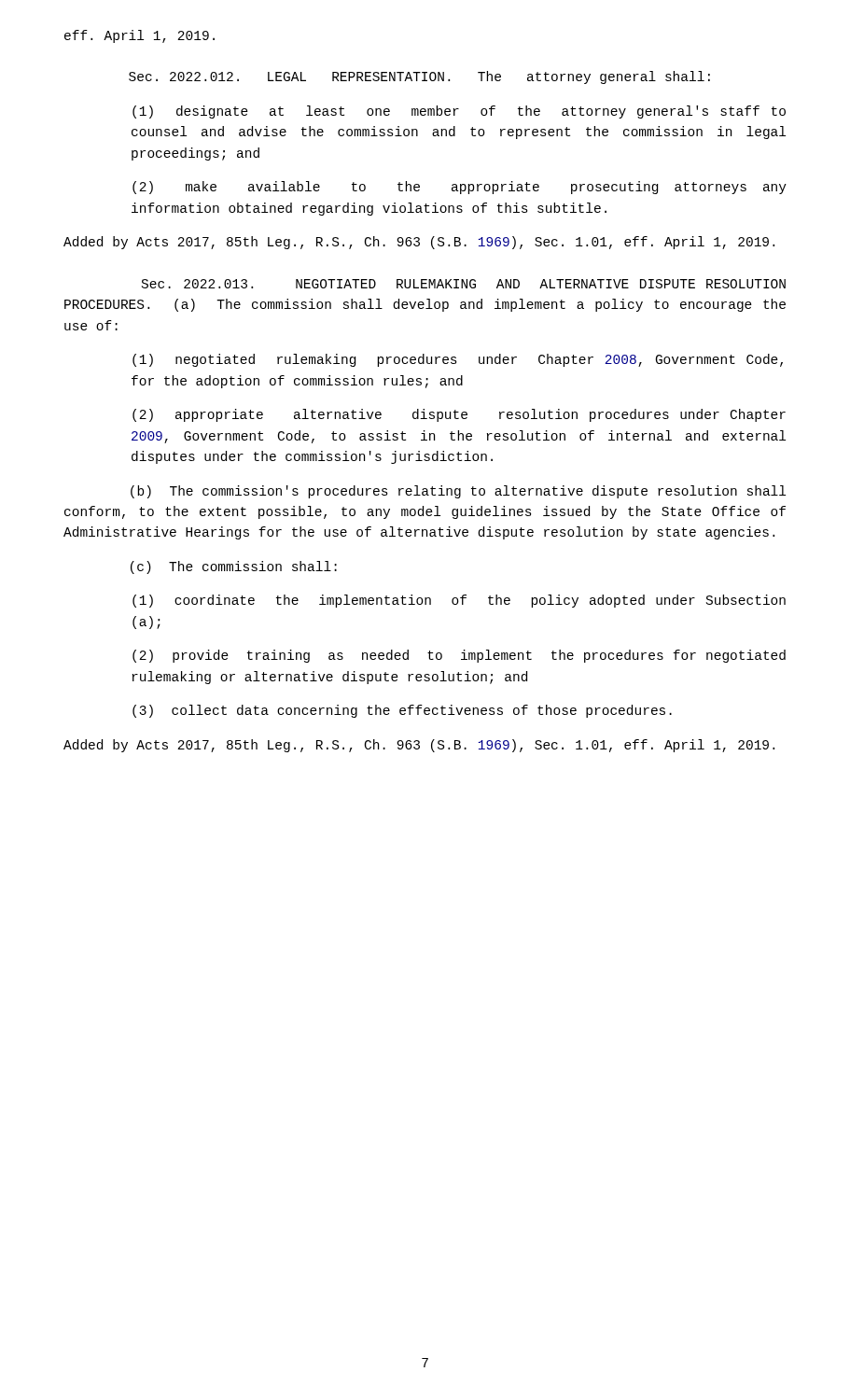
Task: Find "(c) The commission shall:" on this page
Action: [201, 567]
